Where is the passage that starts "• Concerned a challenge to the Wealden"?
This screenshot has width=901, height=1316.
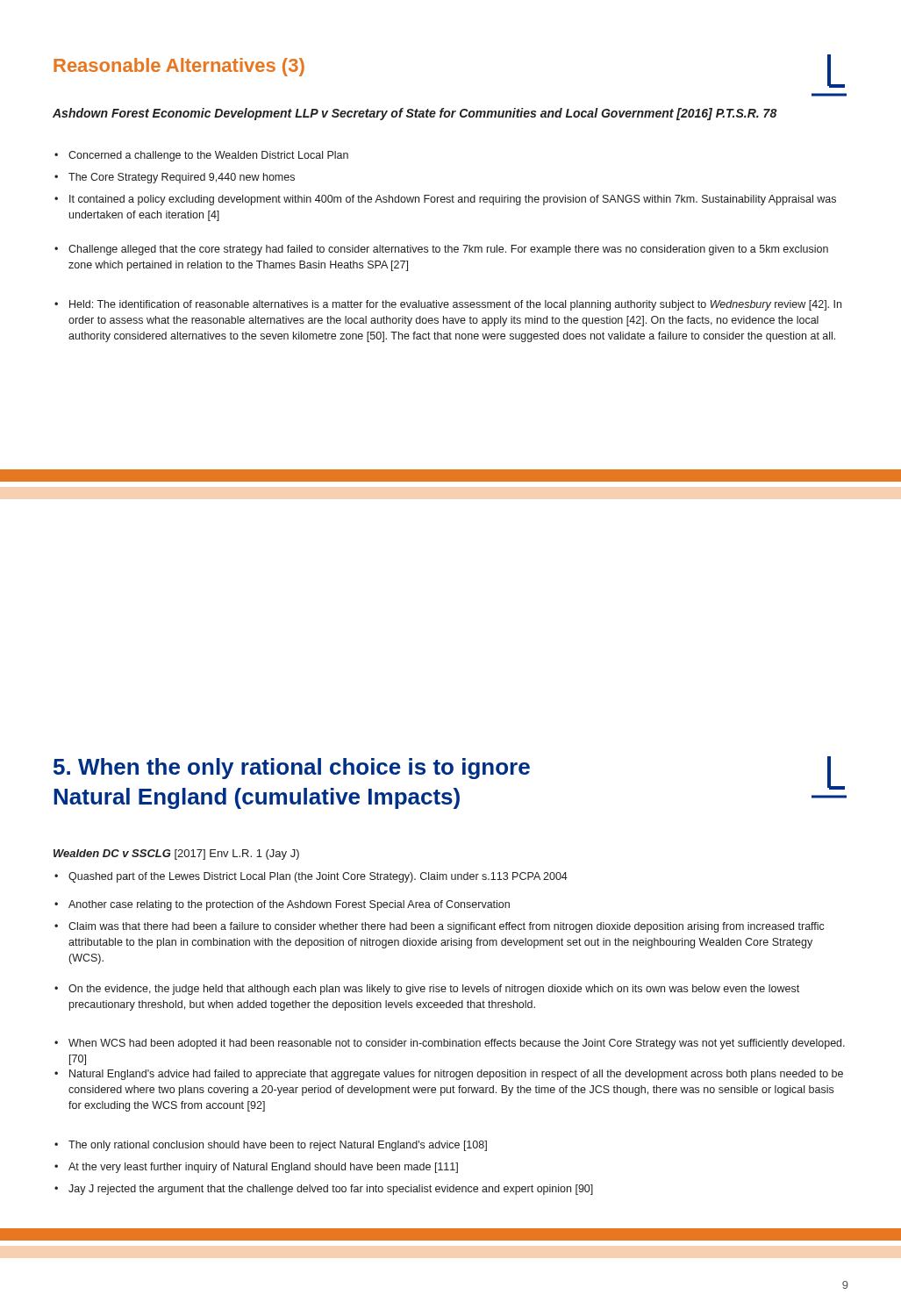point(201,156)
